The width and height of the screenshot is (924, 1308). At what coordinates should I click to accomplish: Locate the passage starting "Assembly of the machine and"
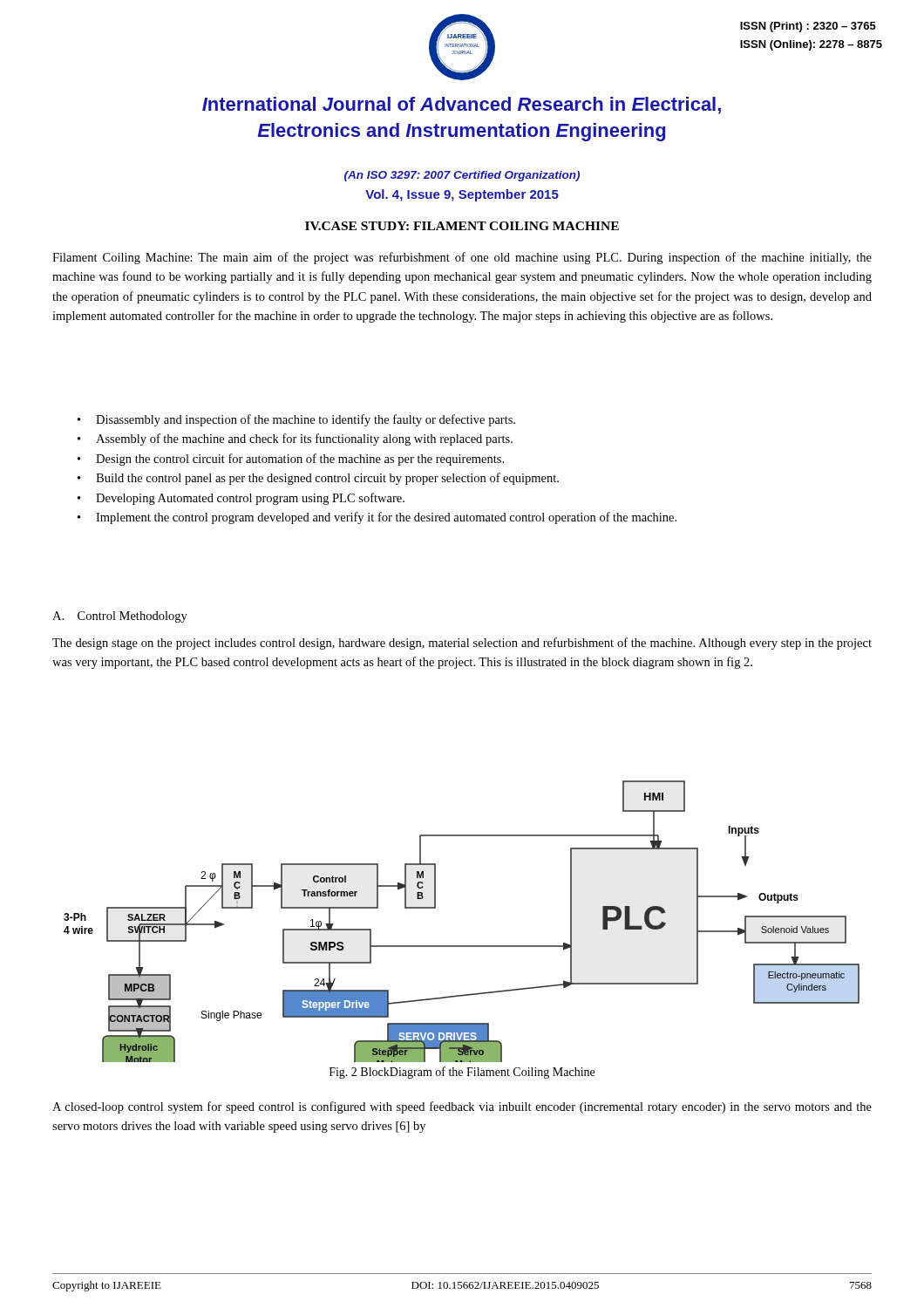pos(305,439)
